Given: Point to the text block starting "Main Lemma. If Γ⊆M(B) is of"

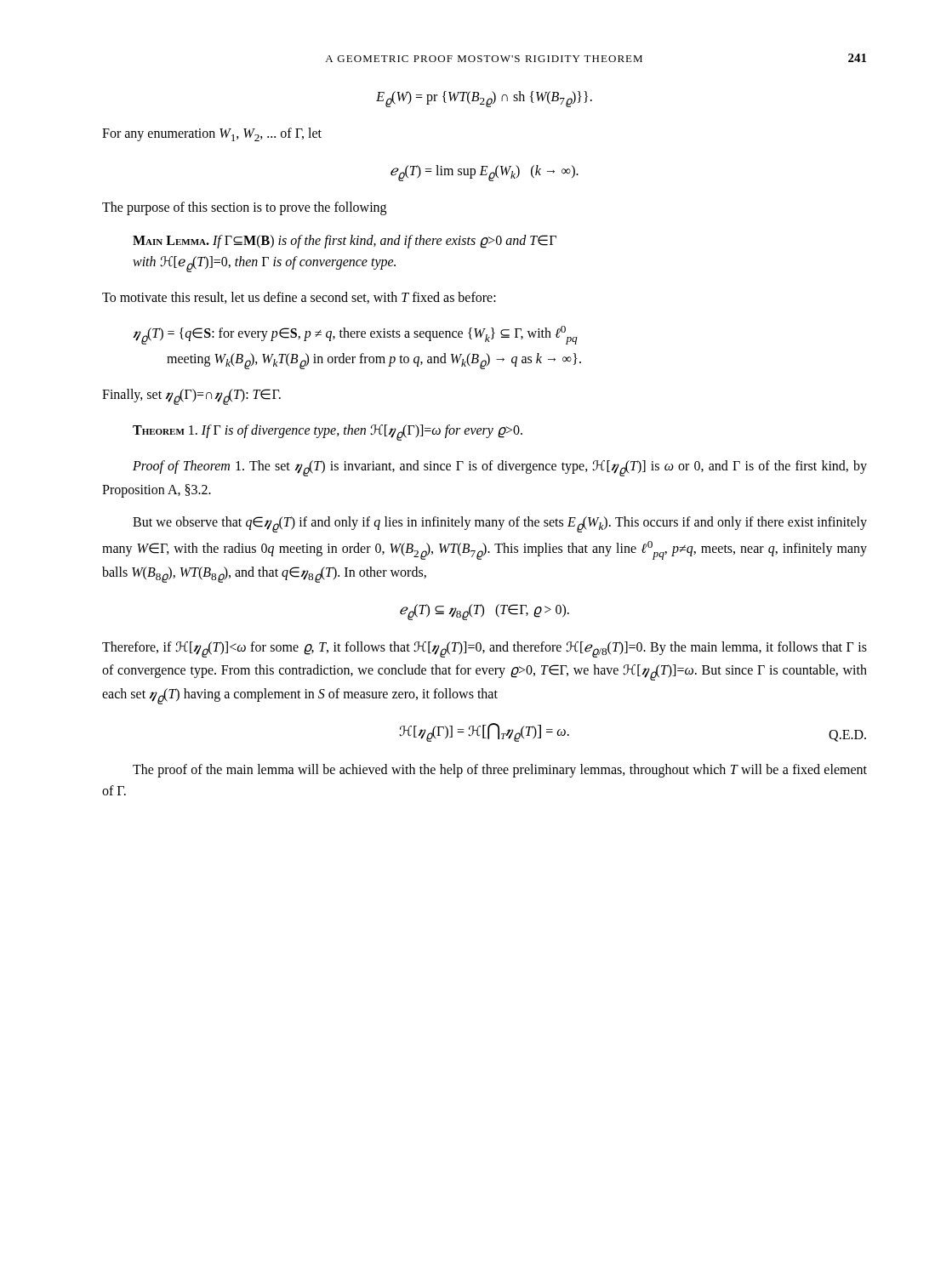Looking at the screenshot, I should coord(500,254).
